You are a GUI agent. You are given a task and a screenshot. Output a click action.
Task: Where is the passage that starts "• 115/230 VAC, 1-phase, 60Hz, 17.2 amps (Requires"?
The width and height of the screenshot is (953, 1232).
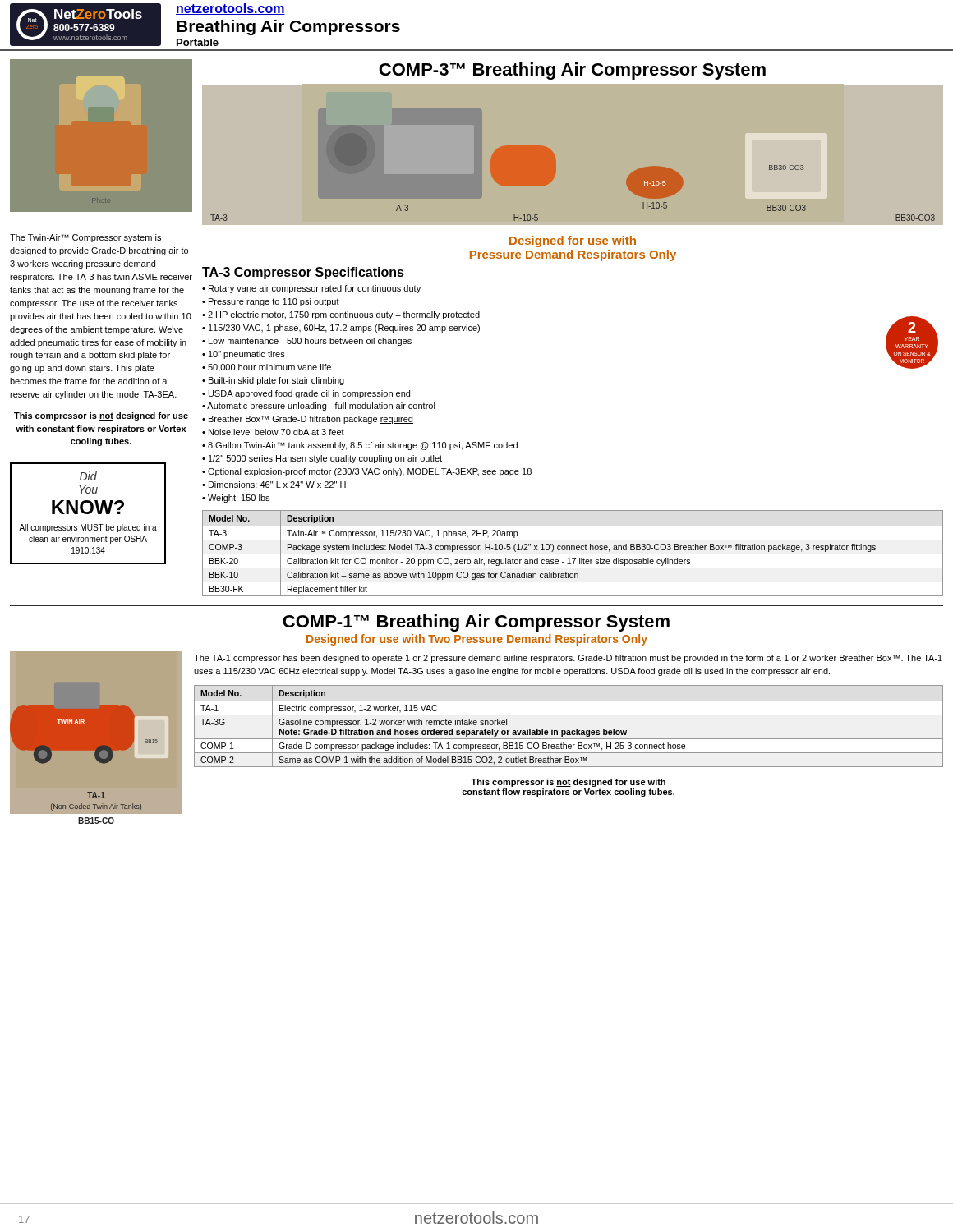click(341, 328)
